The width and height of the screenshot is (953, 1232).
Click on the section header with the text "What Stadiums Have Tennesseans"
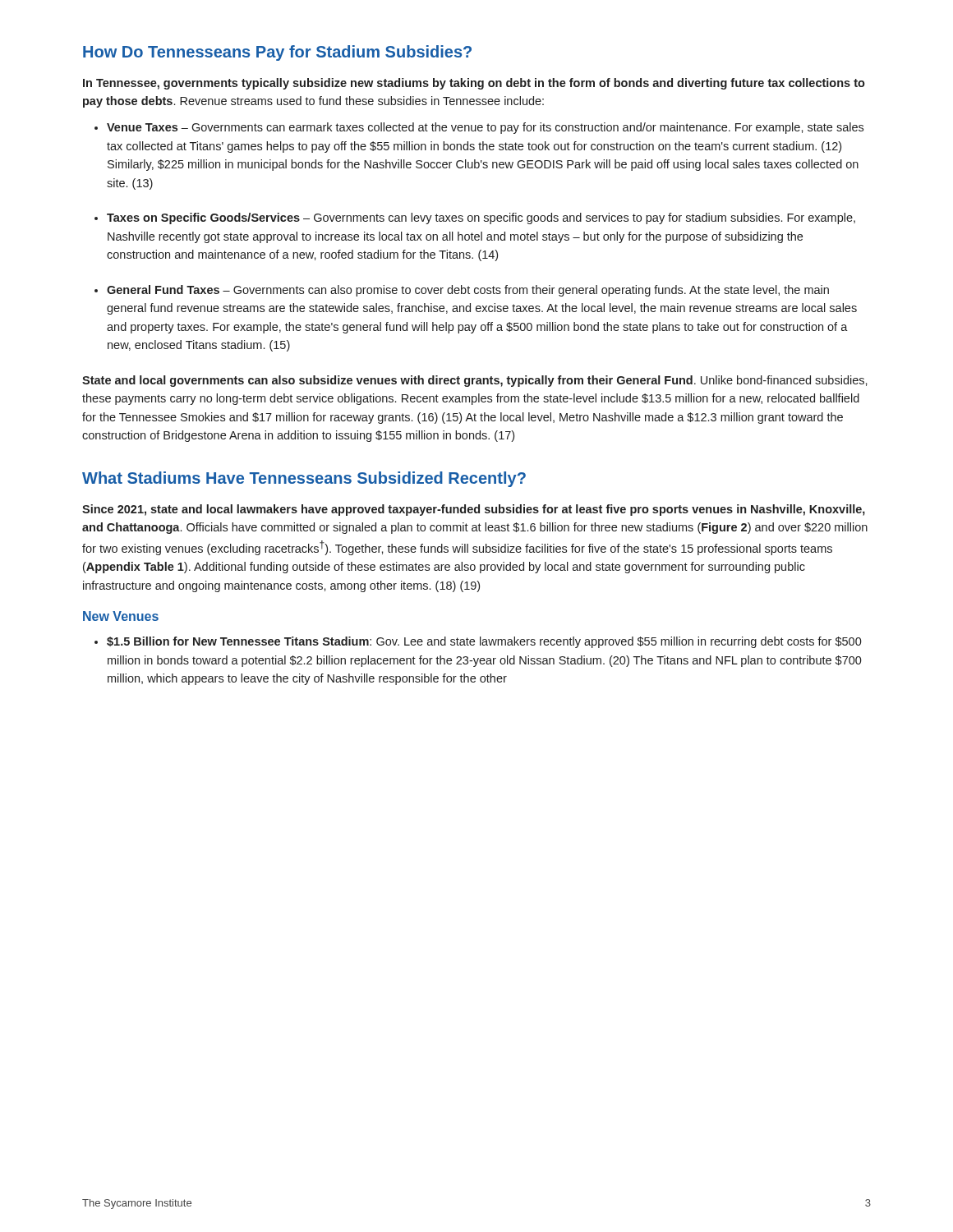pyautogui.click(x=476, y=479)
